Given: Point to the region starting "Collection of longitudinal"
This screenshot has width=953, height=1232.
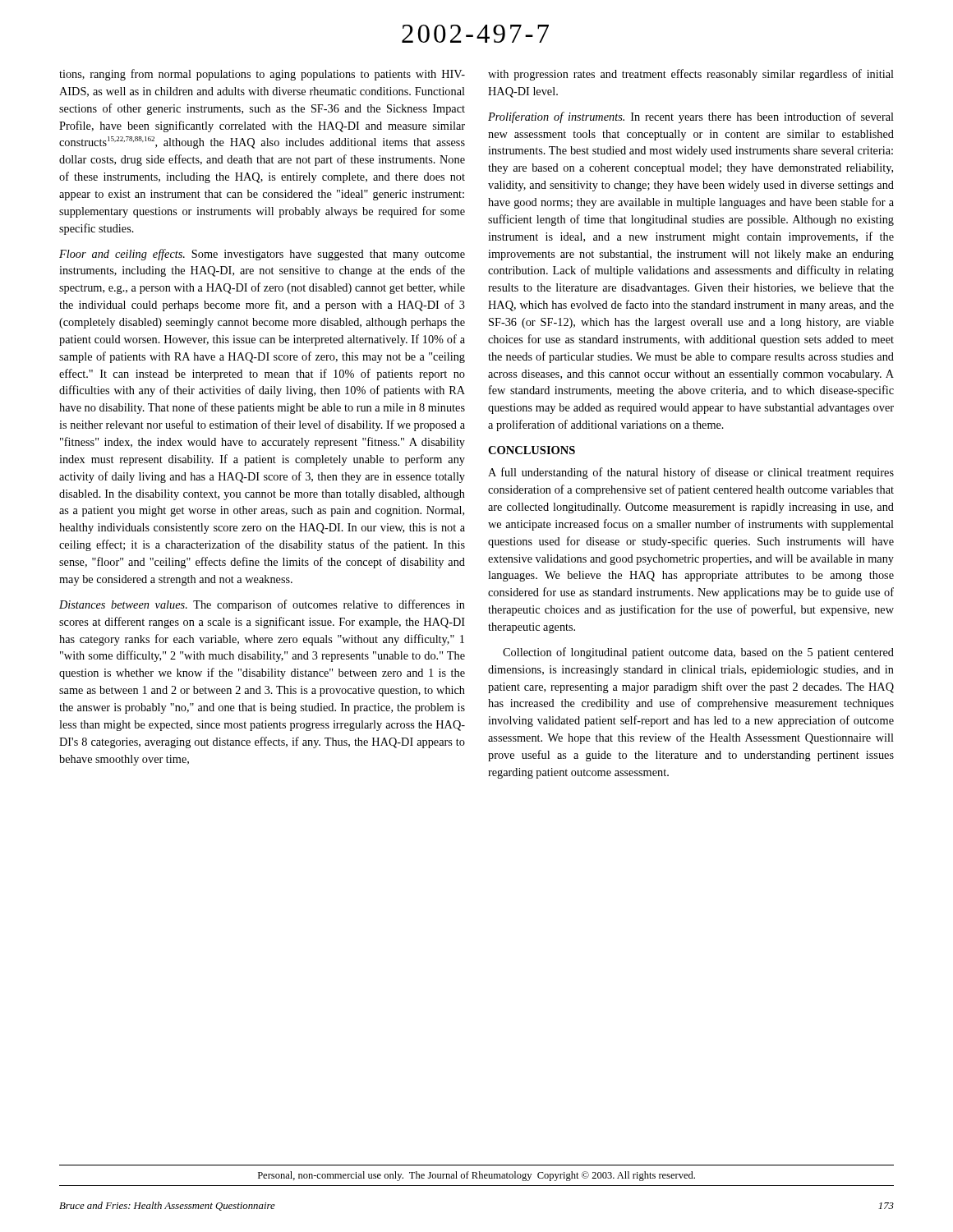Looking at the screenshot, I should 691,712.
